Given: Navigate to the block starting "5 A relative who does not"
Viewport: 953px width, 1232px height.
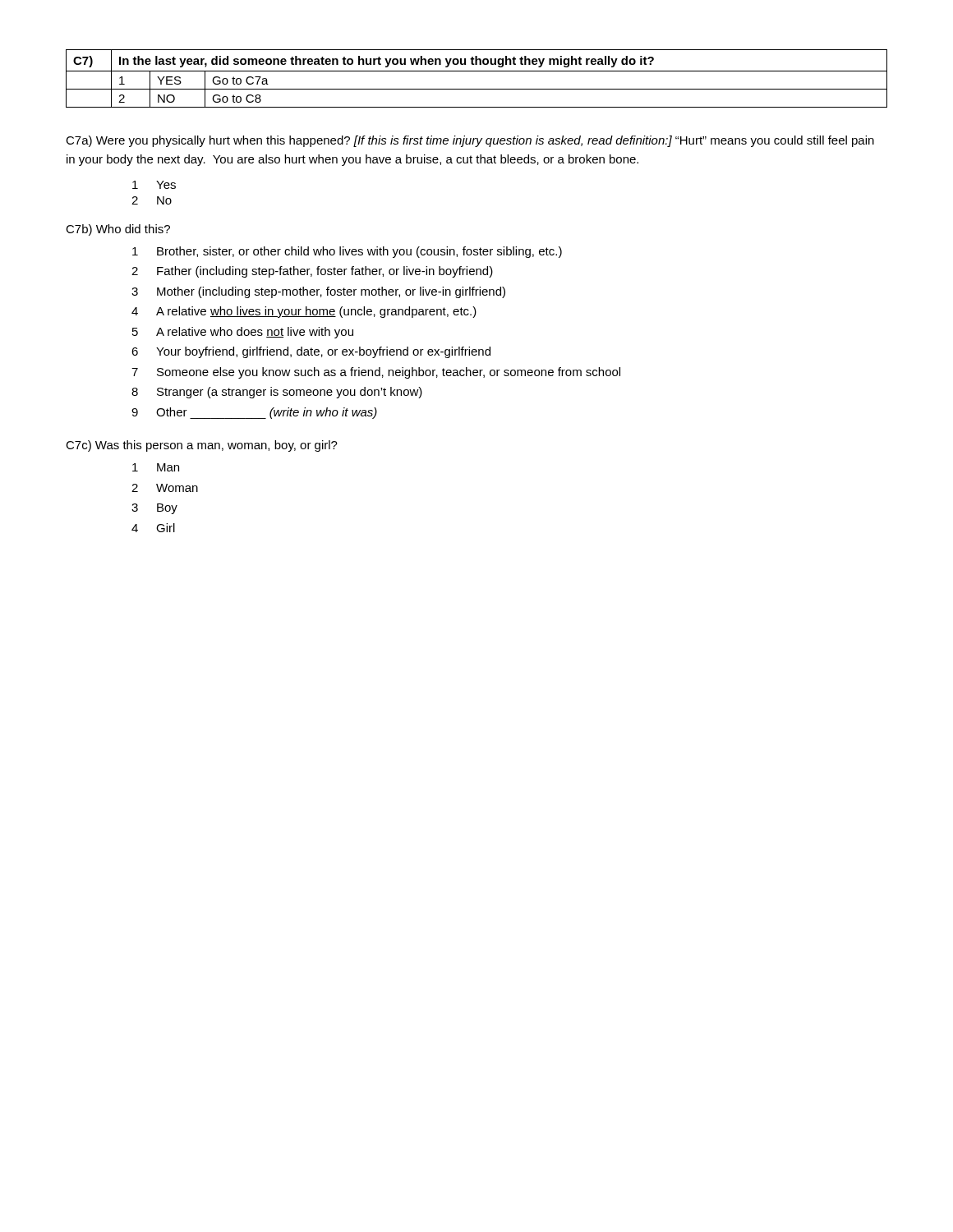Looking at the screenshot, I should (x=243, y=332).
